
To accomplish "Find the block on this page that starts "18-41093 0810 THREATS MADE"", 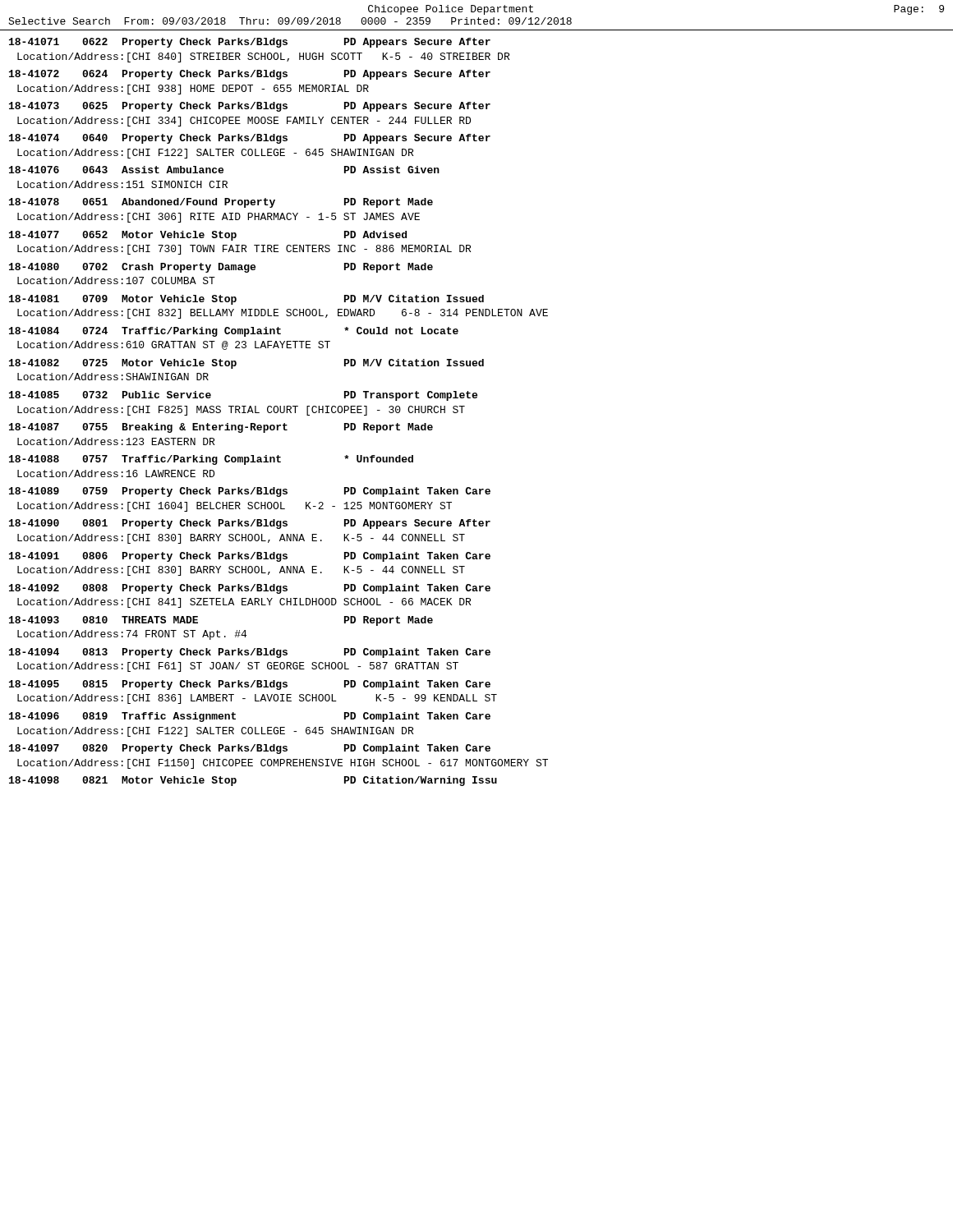I will click(x=221, y=628).
